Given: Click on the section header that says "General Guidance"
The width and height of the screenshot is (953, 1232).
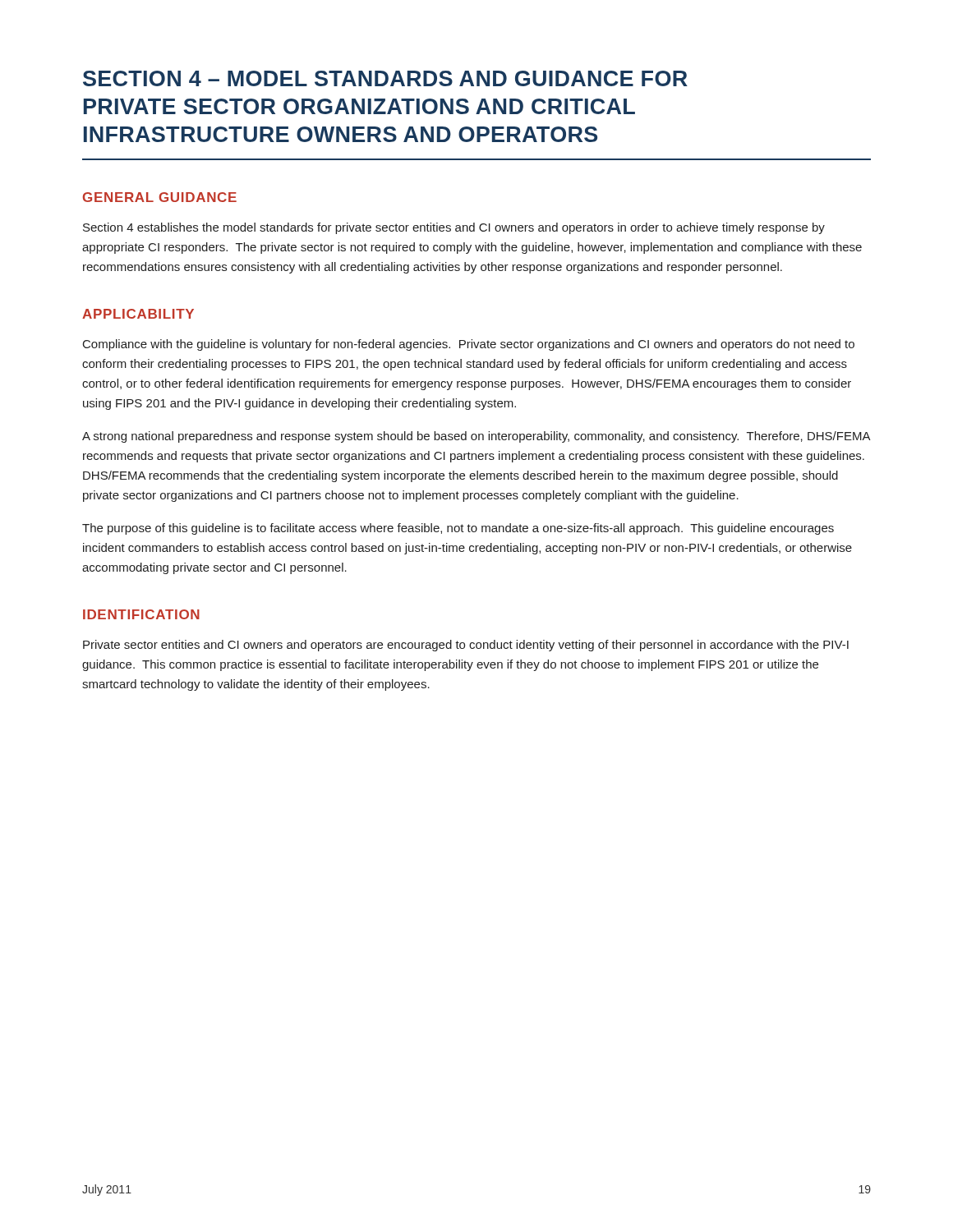Looking at the screenshot, I should (160, 198).
